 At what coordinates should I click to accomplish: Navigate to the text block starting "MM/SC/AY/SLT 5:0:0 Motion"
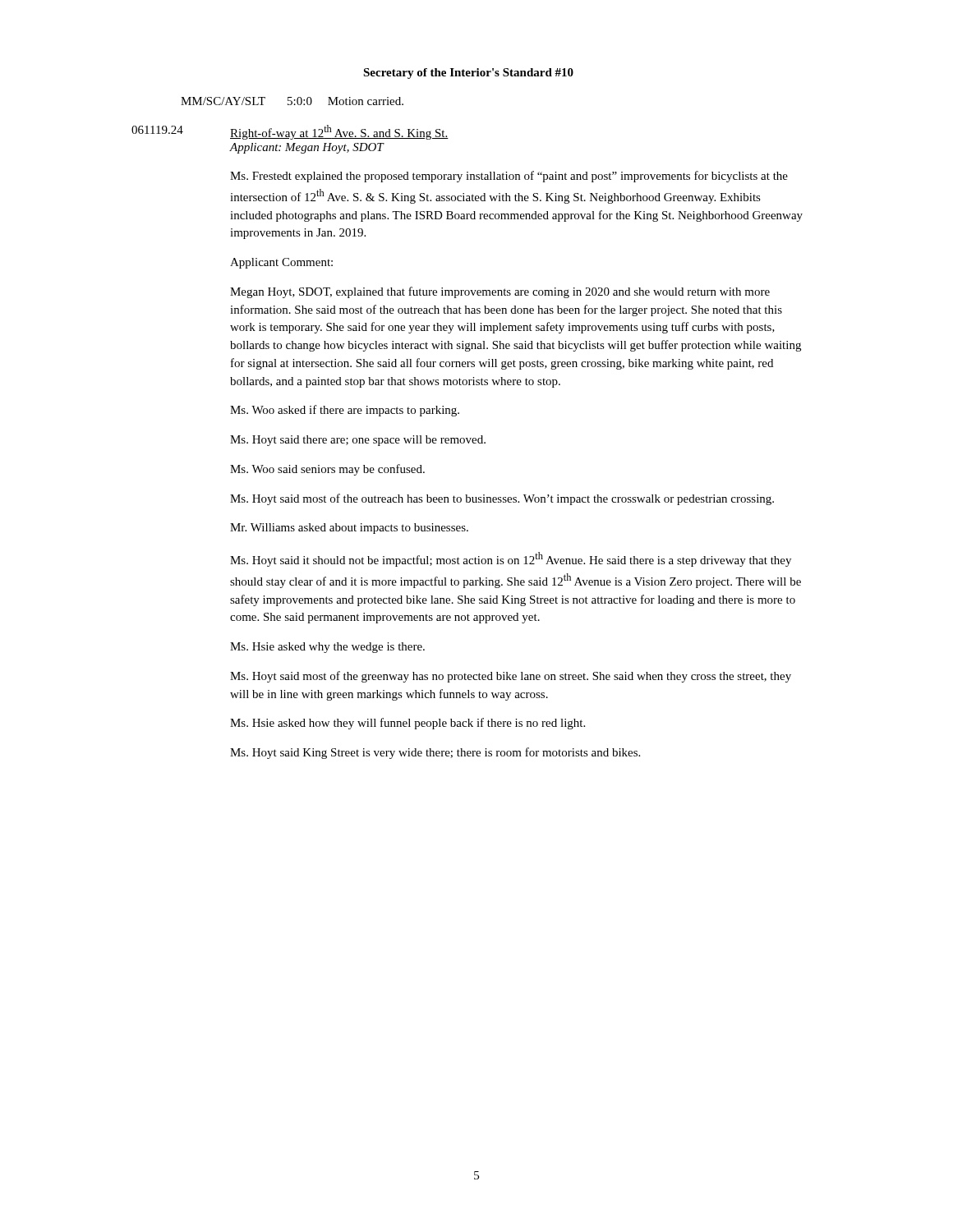[x=292, y=101]
